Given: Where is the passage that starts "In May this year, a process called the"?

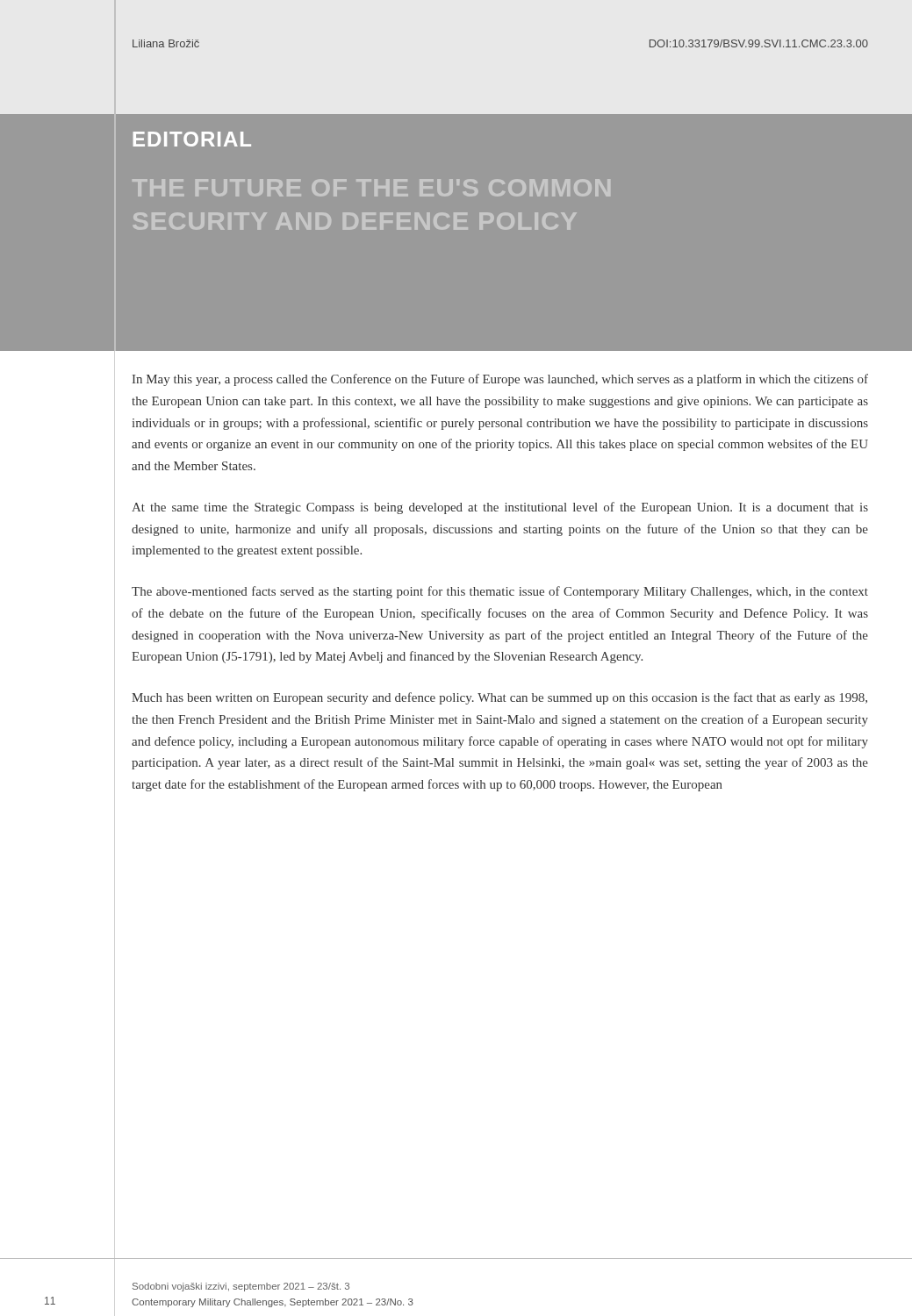Looking at the screenshot, I should pos(500,422).
